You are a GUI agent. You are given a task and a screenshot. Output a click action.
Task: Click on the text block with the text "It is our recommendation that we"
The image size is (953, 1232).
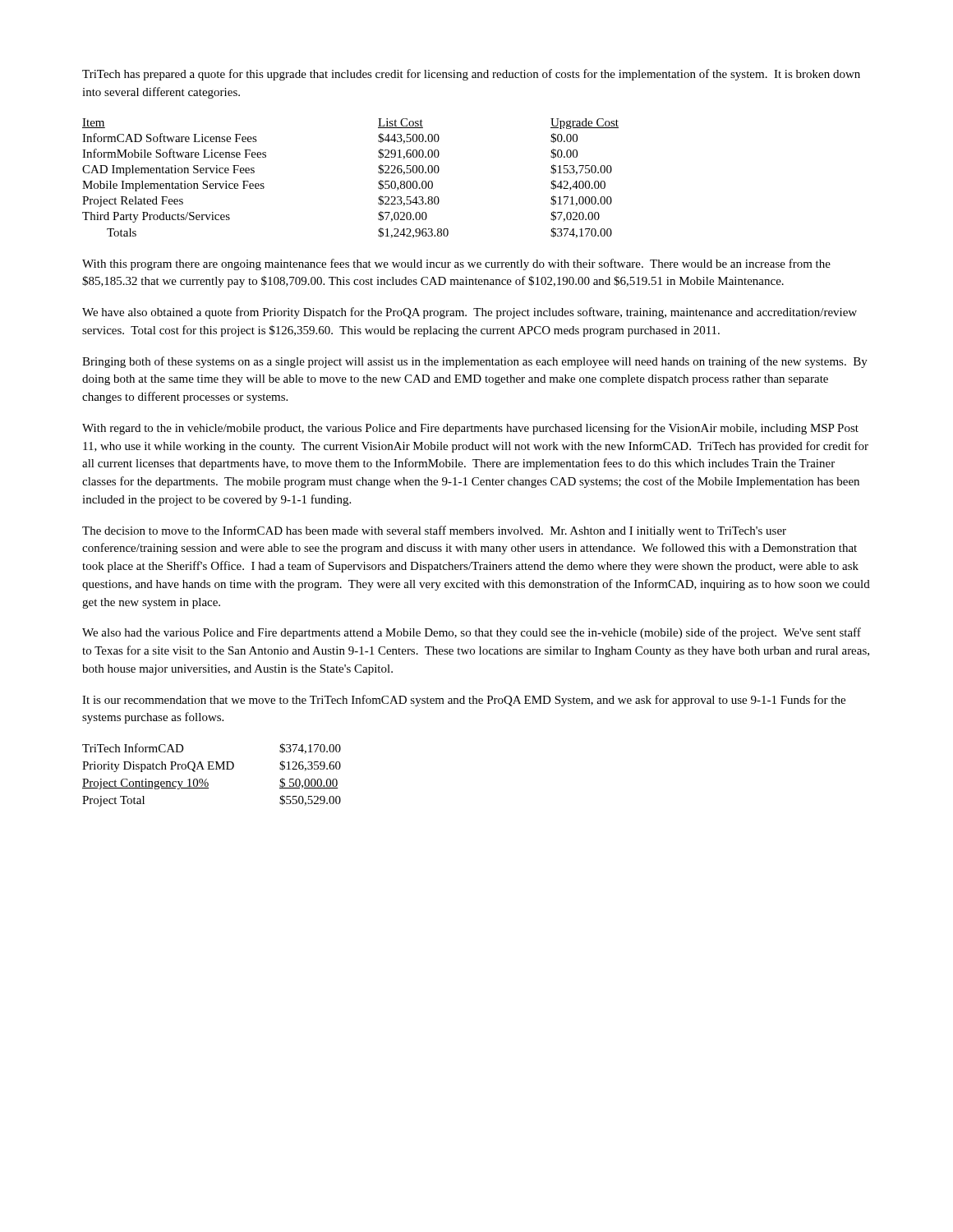464,708
